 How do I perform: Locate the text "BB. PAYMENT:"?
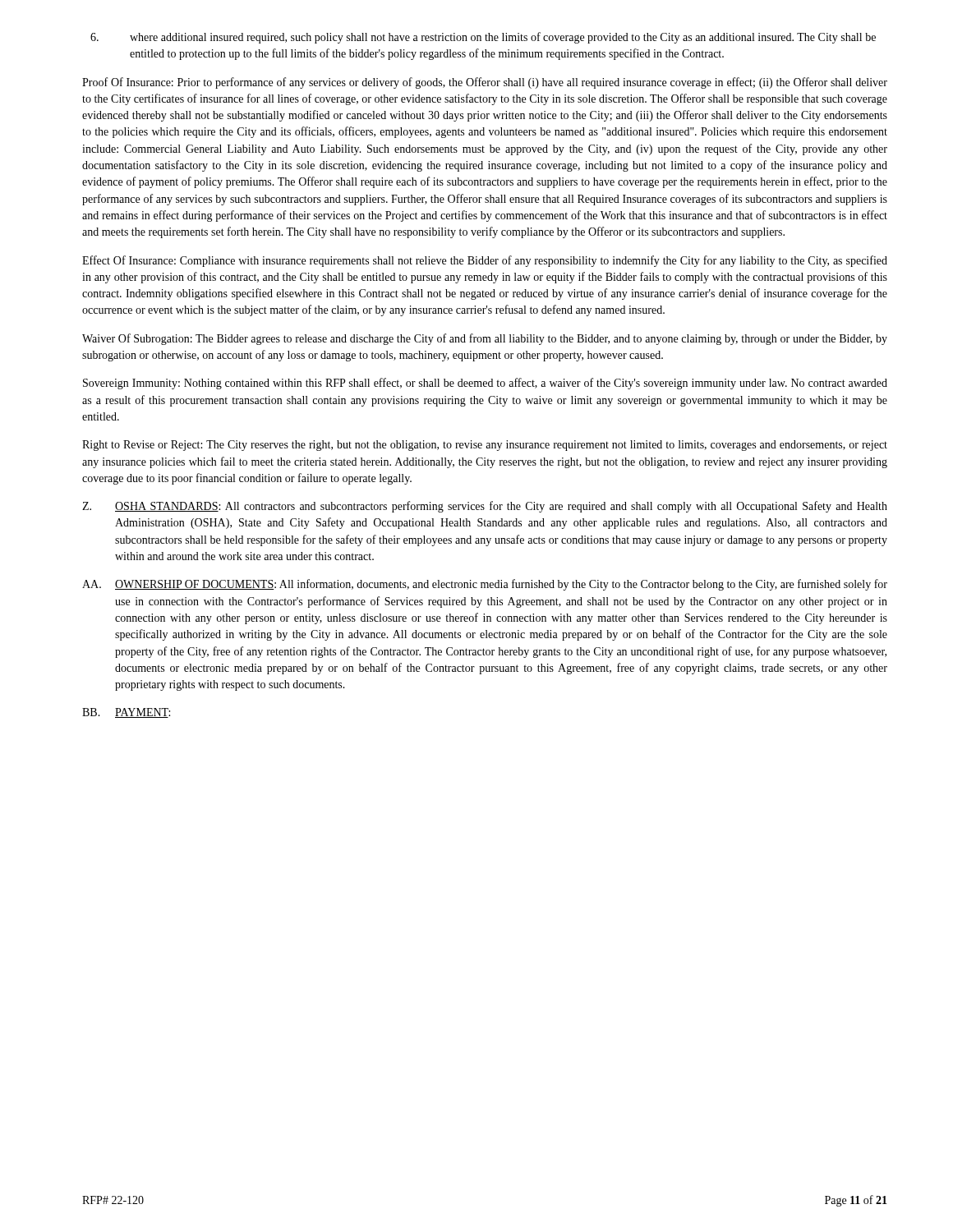click(x=126, y=713)
